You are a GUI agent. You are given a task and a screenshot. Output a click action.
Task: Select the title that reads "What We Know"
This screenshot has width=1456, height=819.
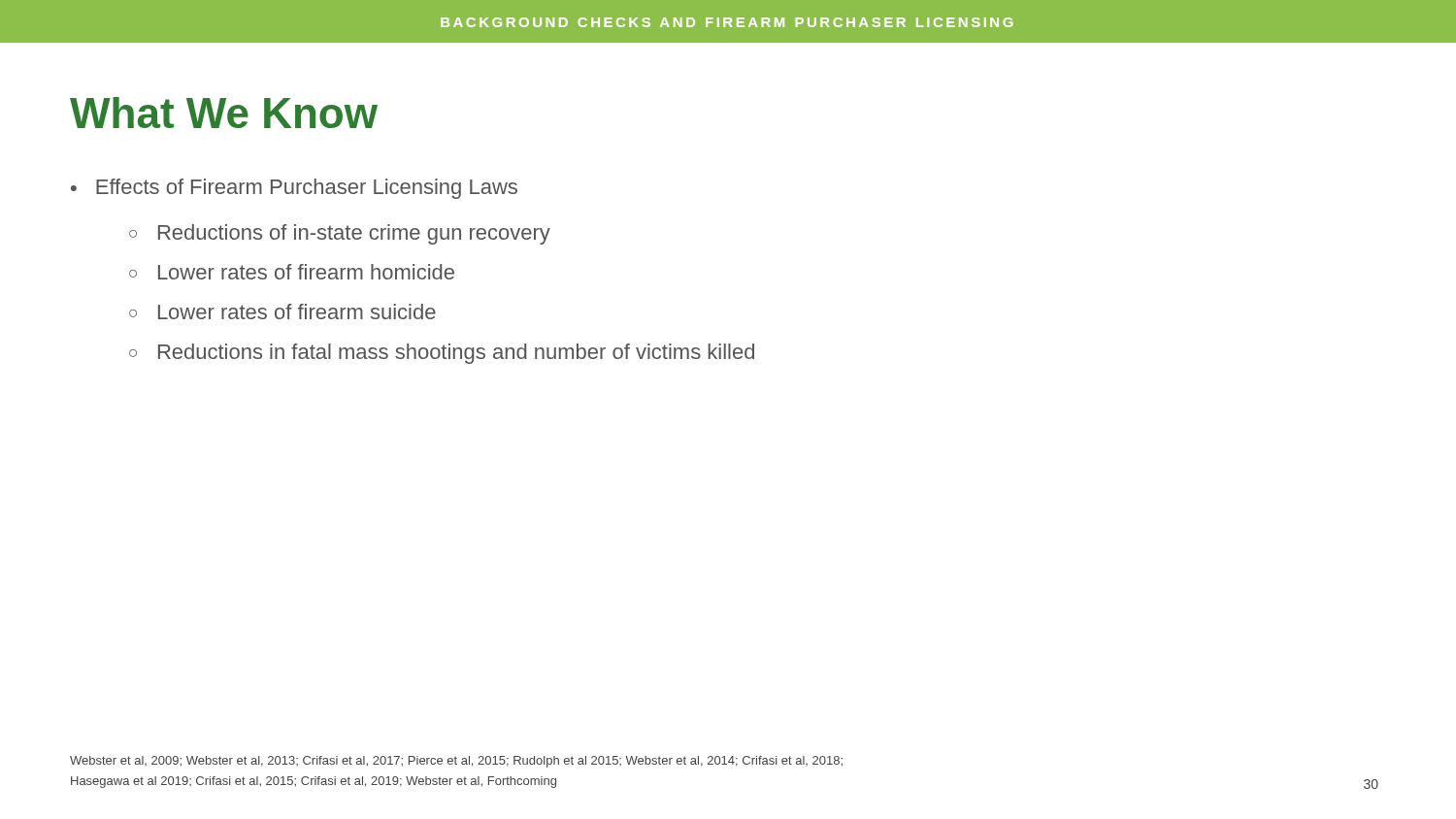point(224,113)
